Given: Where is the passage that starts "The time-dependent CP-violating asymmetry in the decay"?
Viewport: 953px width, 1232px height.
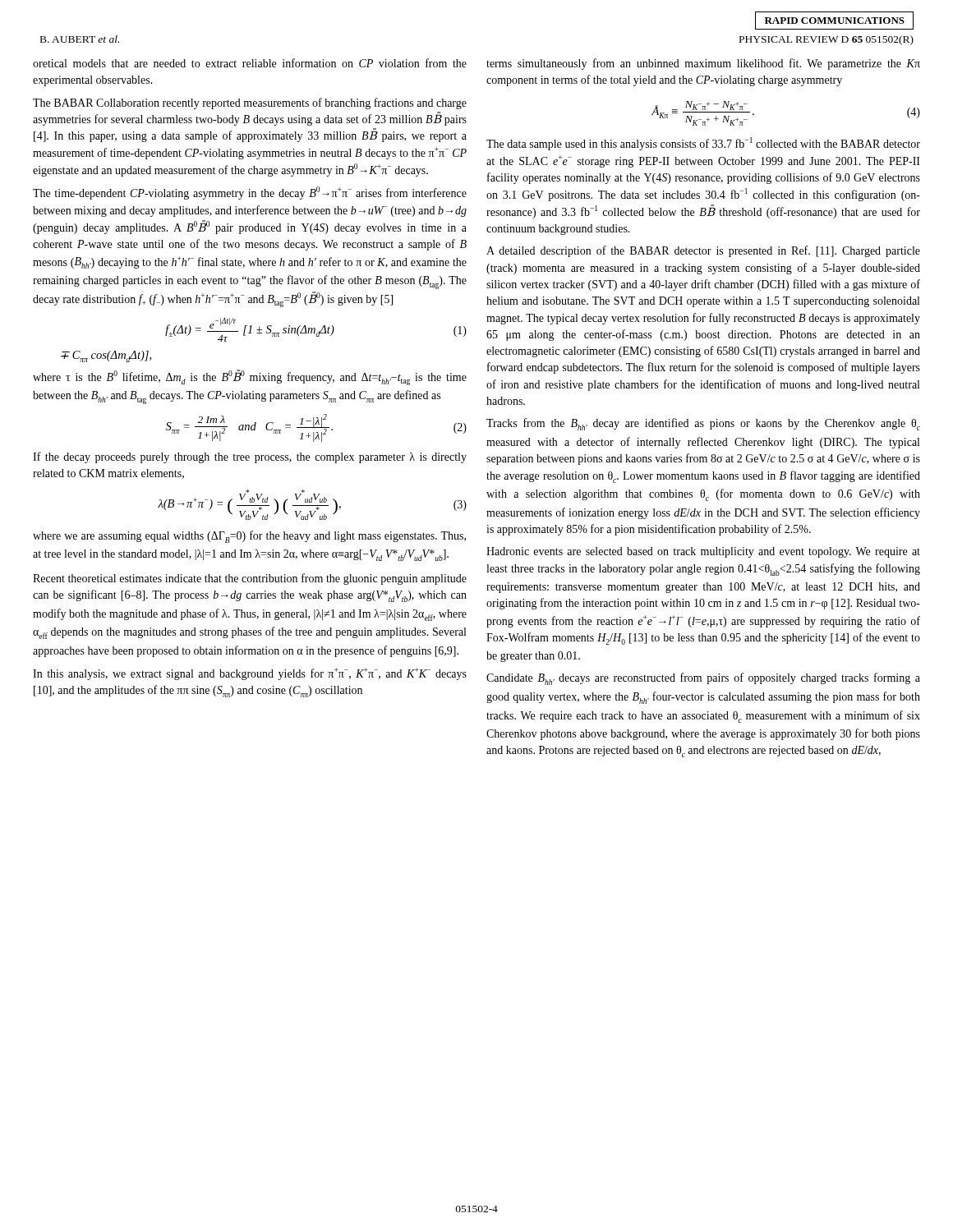Looking at the screenshot, I should (x=250, y=248).
